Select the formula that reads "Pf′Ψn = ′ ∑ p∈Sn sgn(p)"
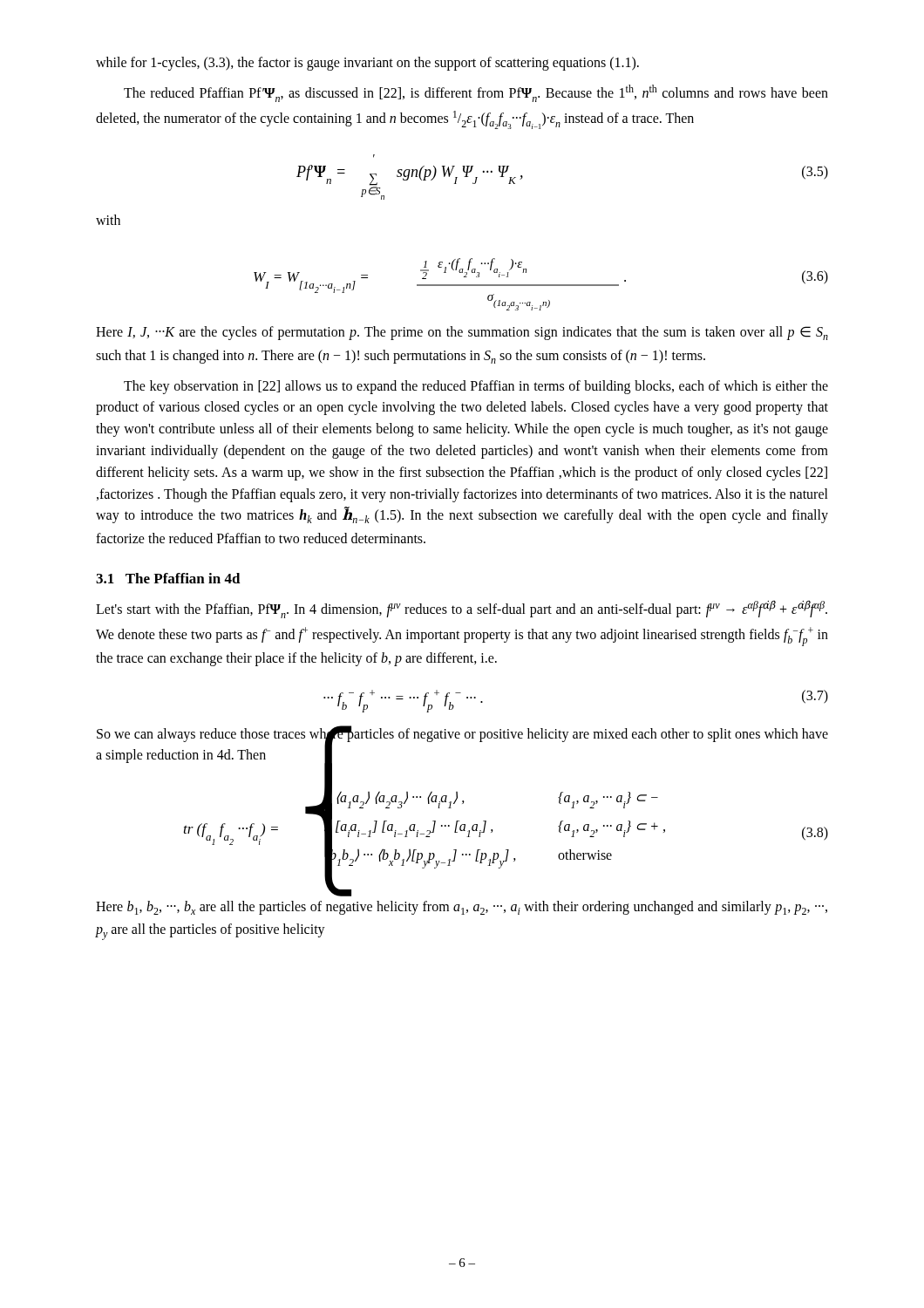Screen dimensions: 1308x924 462,172
